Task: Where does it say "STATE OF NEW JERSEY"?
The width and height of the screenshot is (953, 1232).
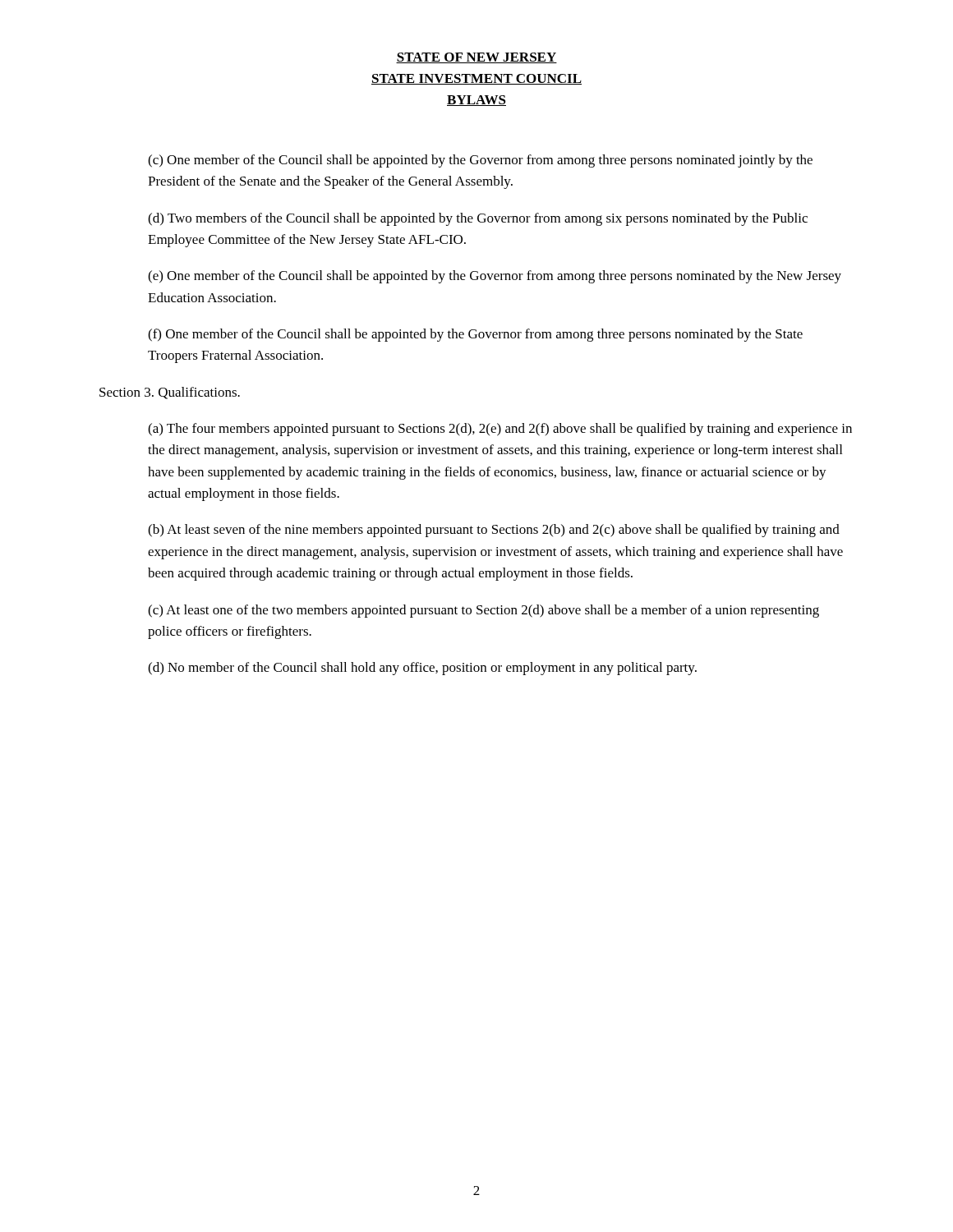Action: (476, 57)
